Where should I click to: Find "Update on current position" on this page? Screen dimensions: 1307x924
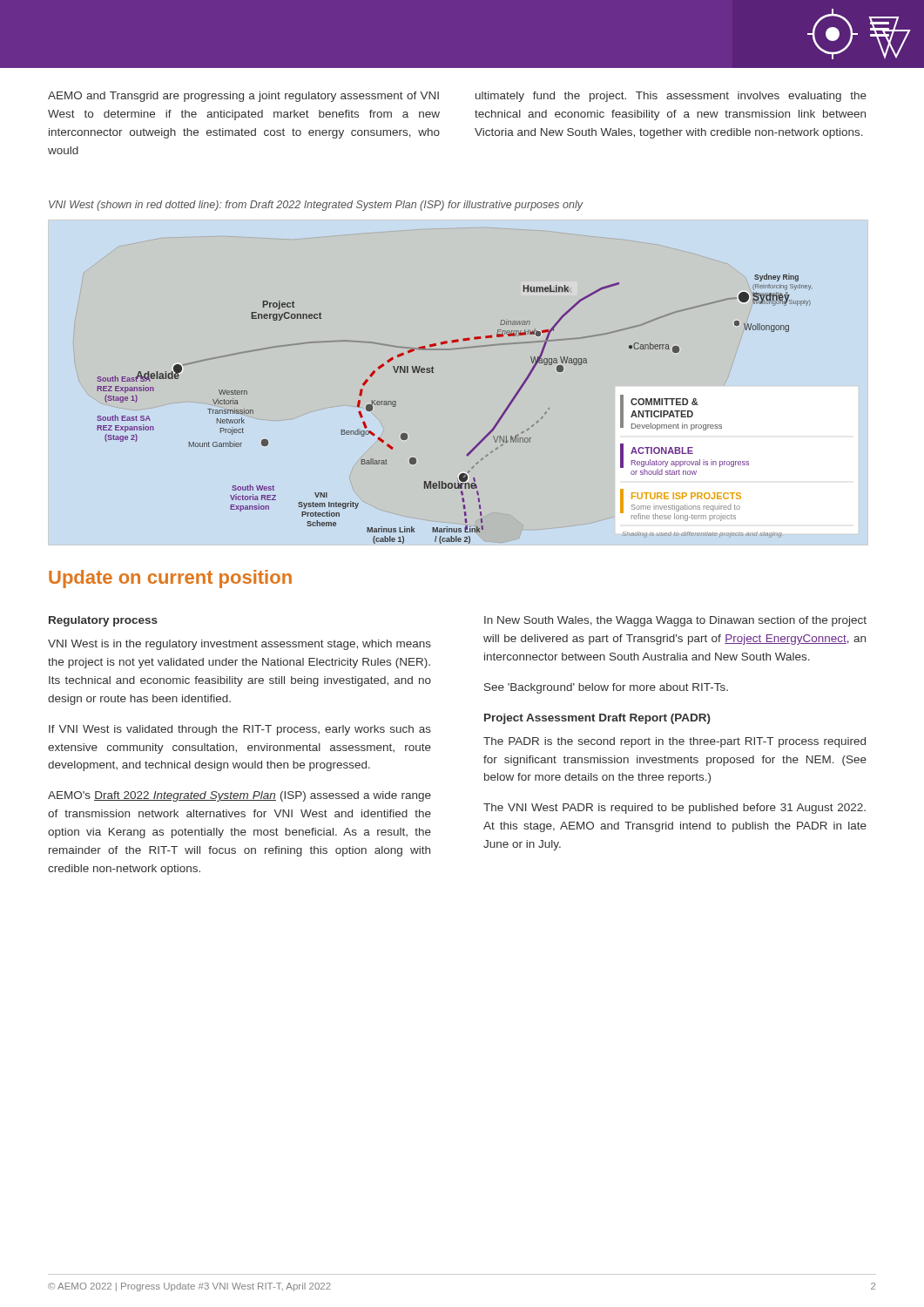point(266,578)
